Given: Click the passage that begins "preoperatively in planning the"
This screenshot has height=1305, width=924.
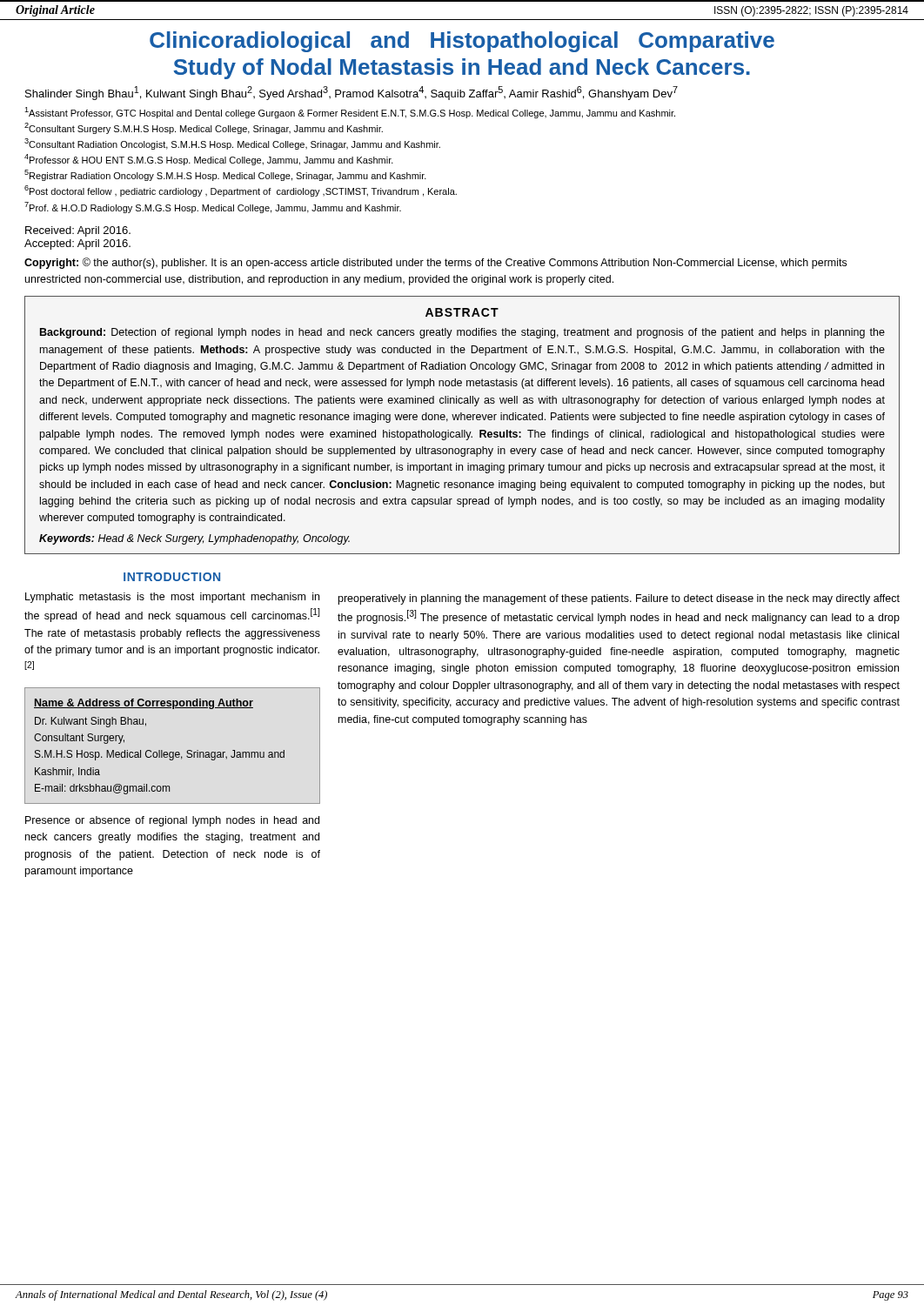Looking at the screenshot, I should [x=619, y=659].
